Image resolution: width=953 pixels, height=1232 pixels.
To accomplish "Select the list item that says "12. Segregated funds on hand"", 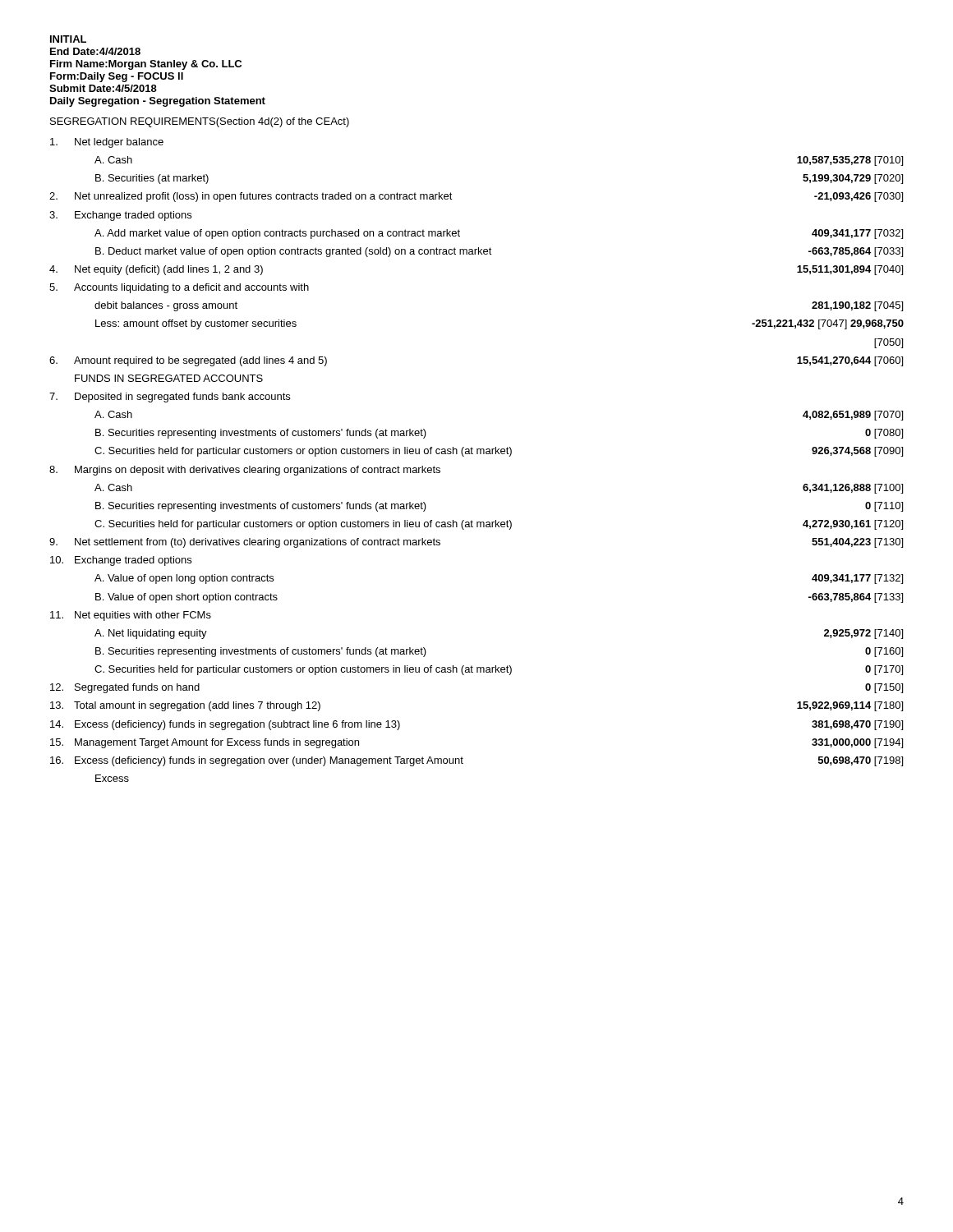I will tap(136, 688).
